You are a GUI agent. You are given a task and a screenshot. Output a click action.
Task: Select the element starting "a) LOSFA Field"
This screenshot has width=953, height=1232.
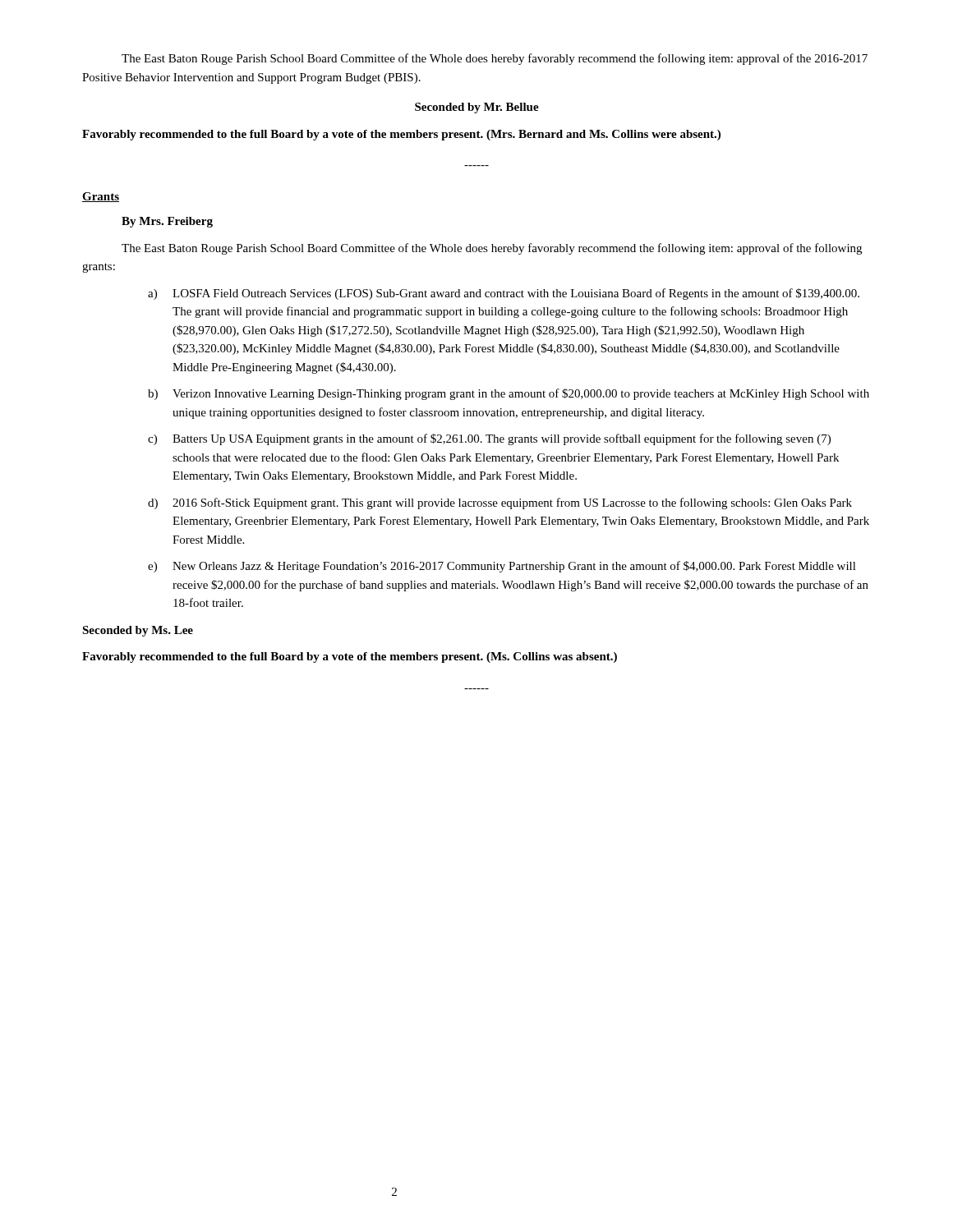coord(509,330)
